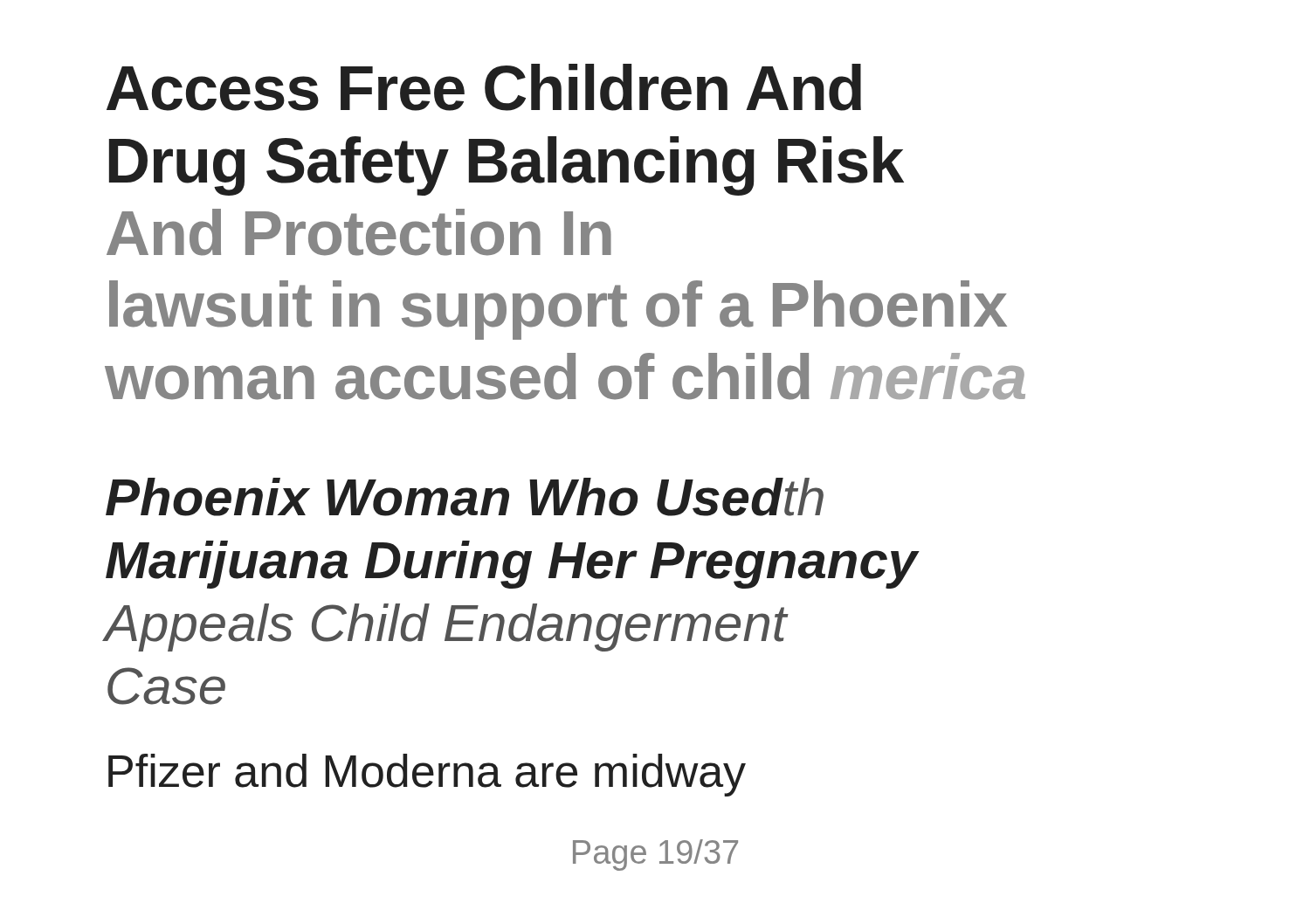Select the block starting "Pfizer and Moderna are midway"
This screenshot has width=1310, height=924.
click(425, 771)
